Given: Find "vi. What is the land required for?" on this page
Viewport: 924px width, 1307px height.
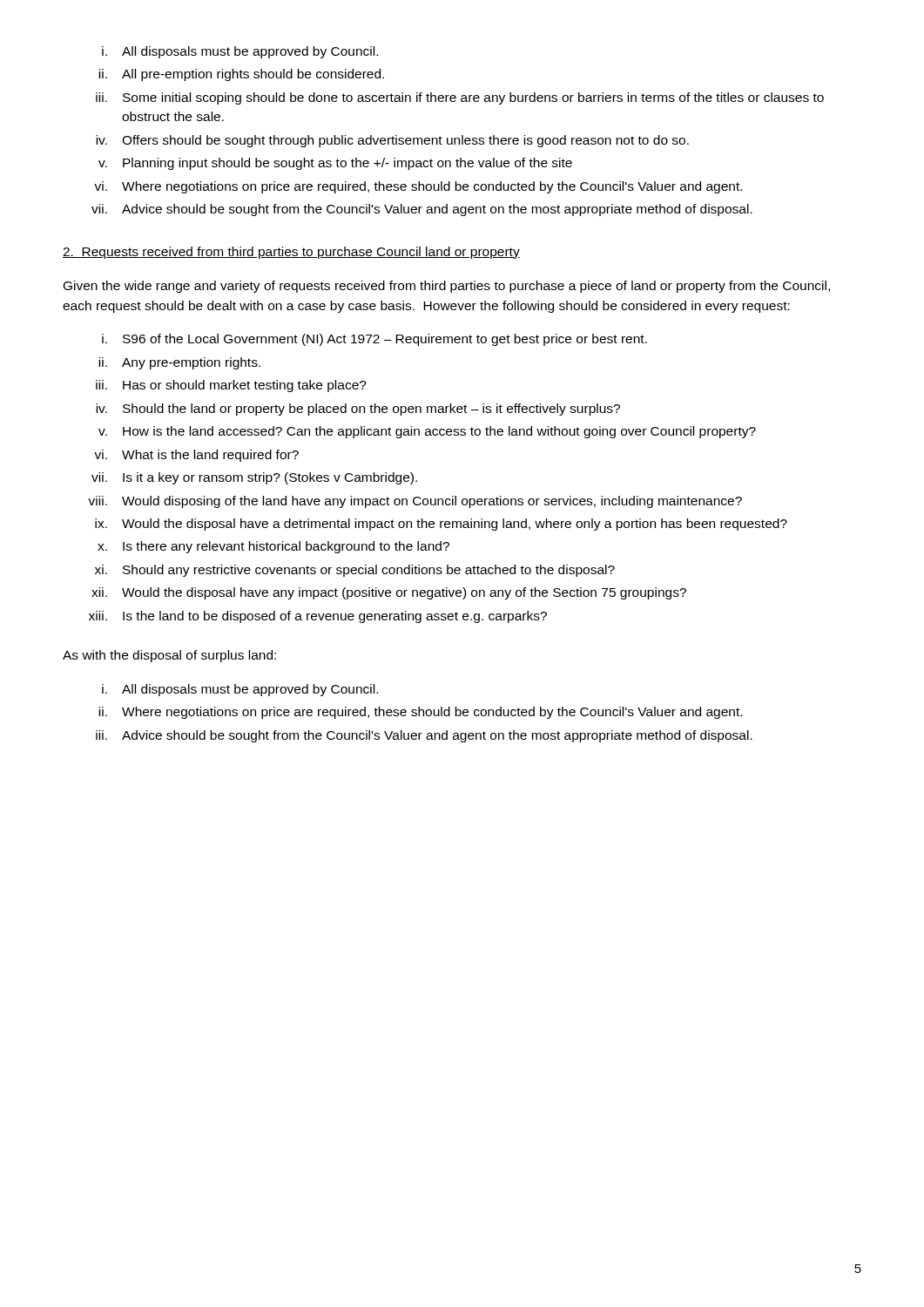Looking at the screenshot, I should point(196,456).
